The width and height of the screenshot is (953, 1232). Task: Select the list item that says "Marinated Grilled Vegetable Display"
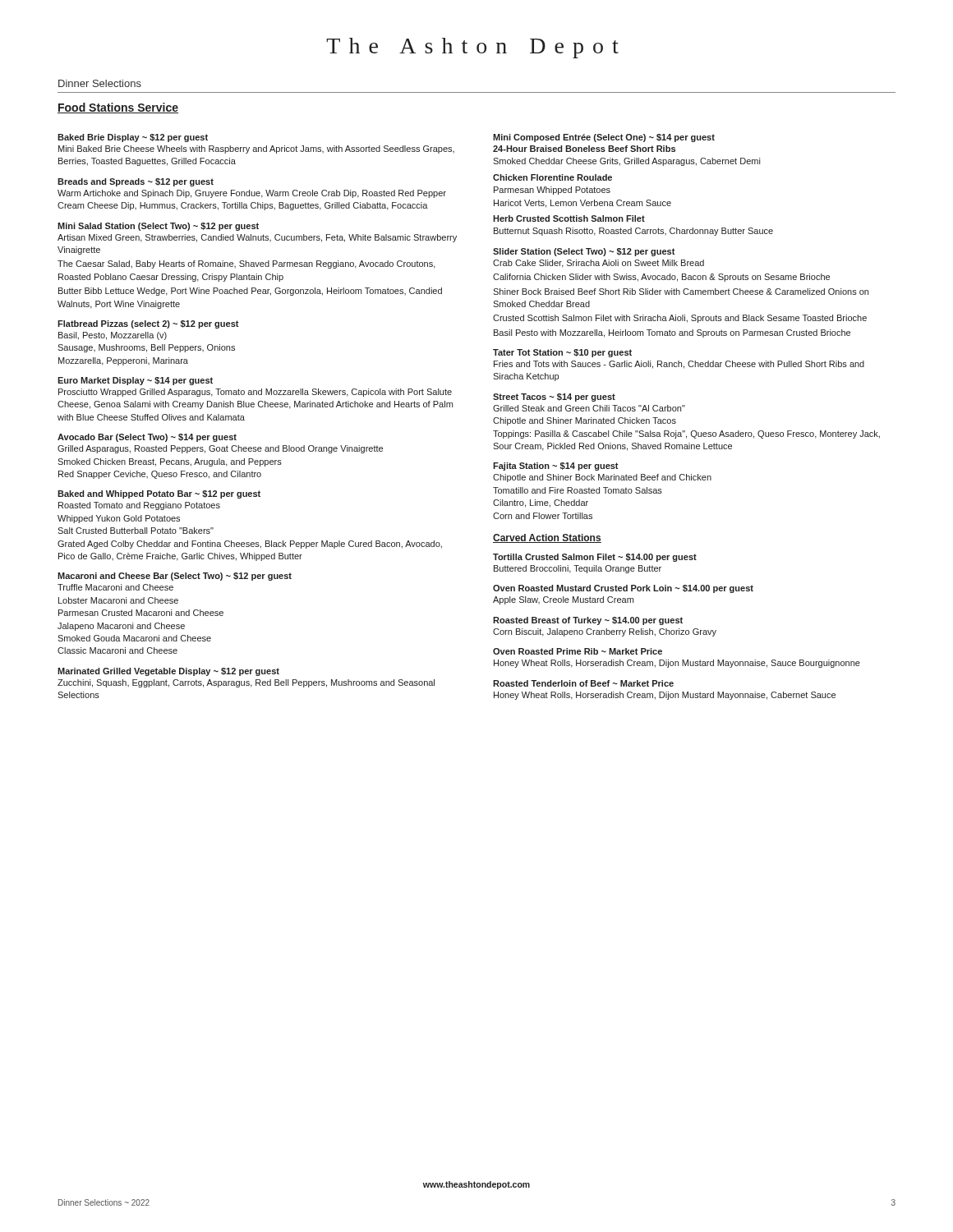tap(259, 684)
